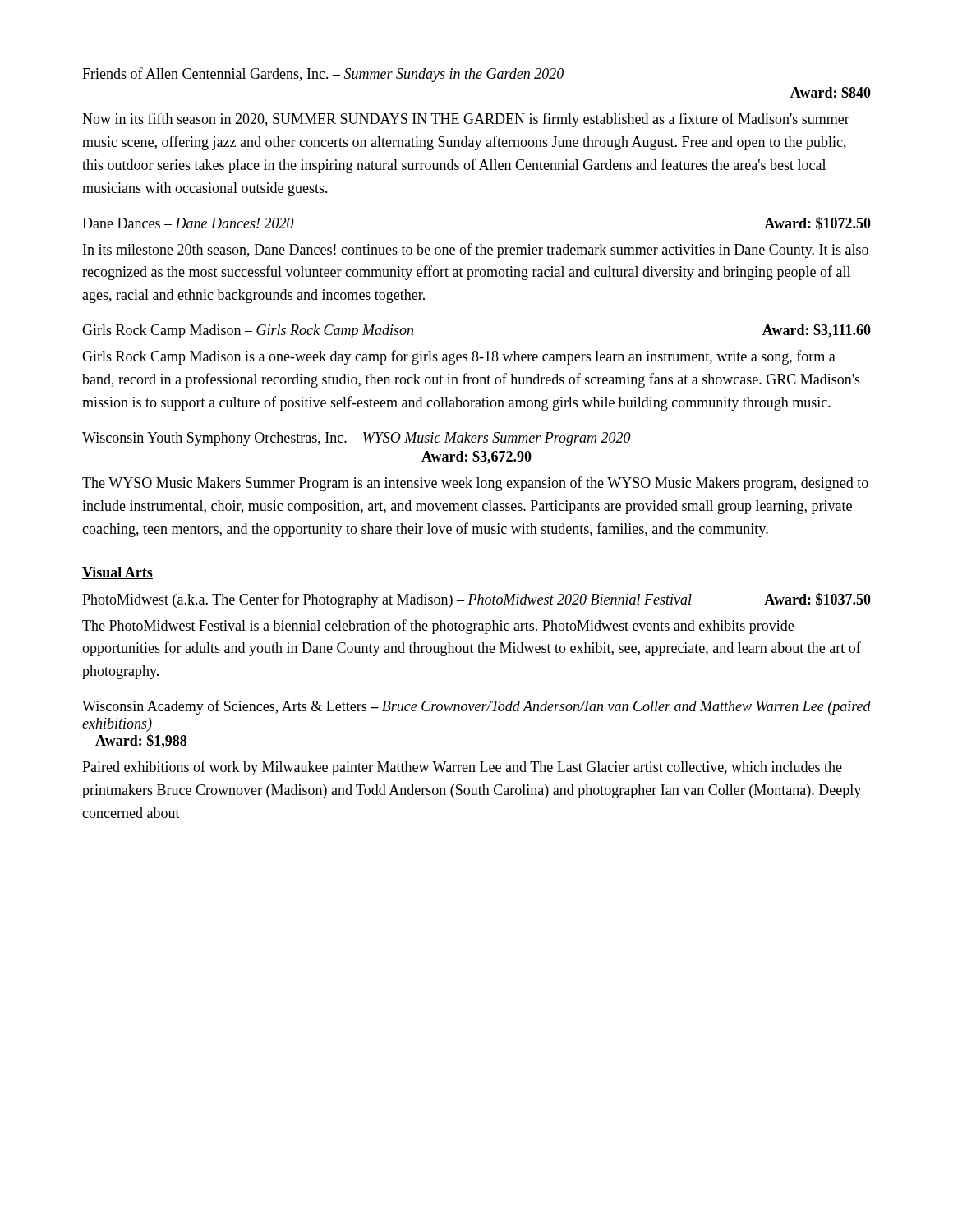Find the text starting "Paired exhibitions of work by Milwaukee painter Matthew"

coord(472,790)
